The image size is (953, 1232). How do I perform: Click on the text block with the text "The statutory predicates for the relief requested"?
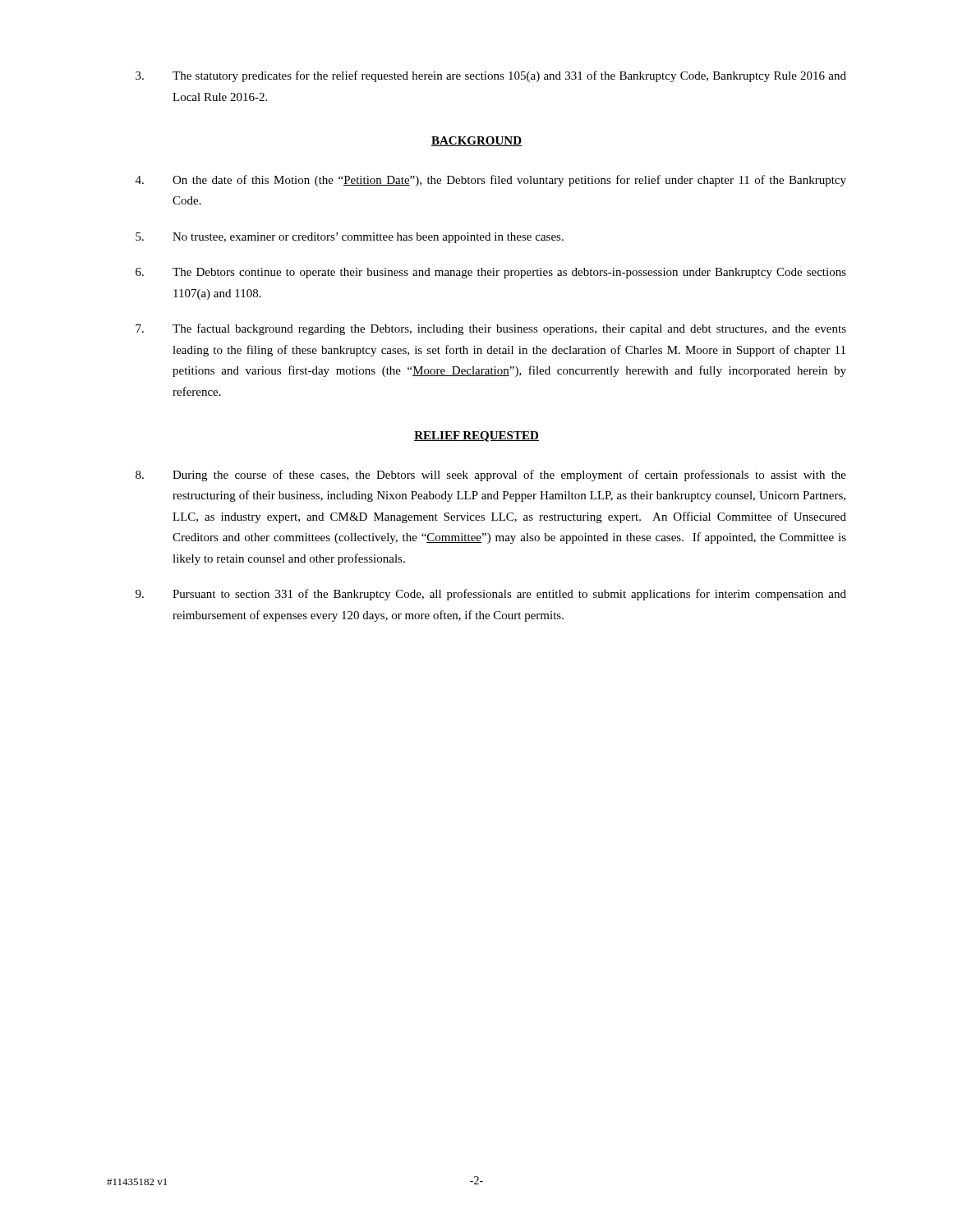476,87
